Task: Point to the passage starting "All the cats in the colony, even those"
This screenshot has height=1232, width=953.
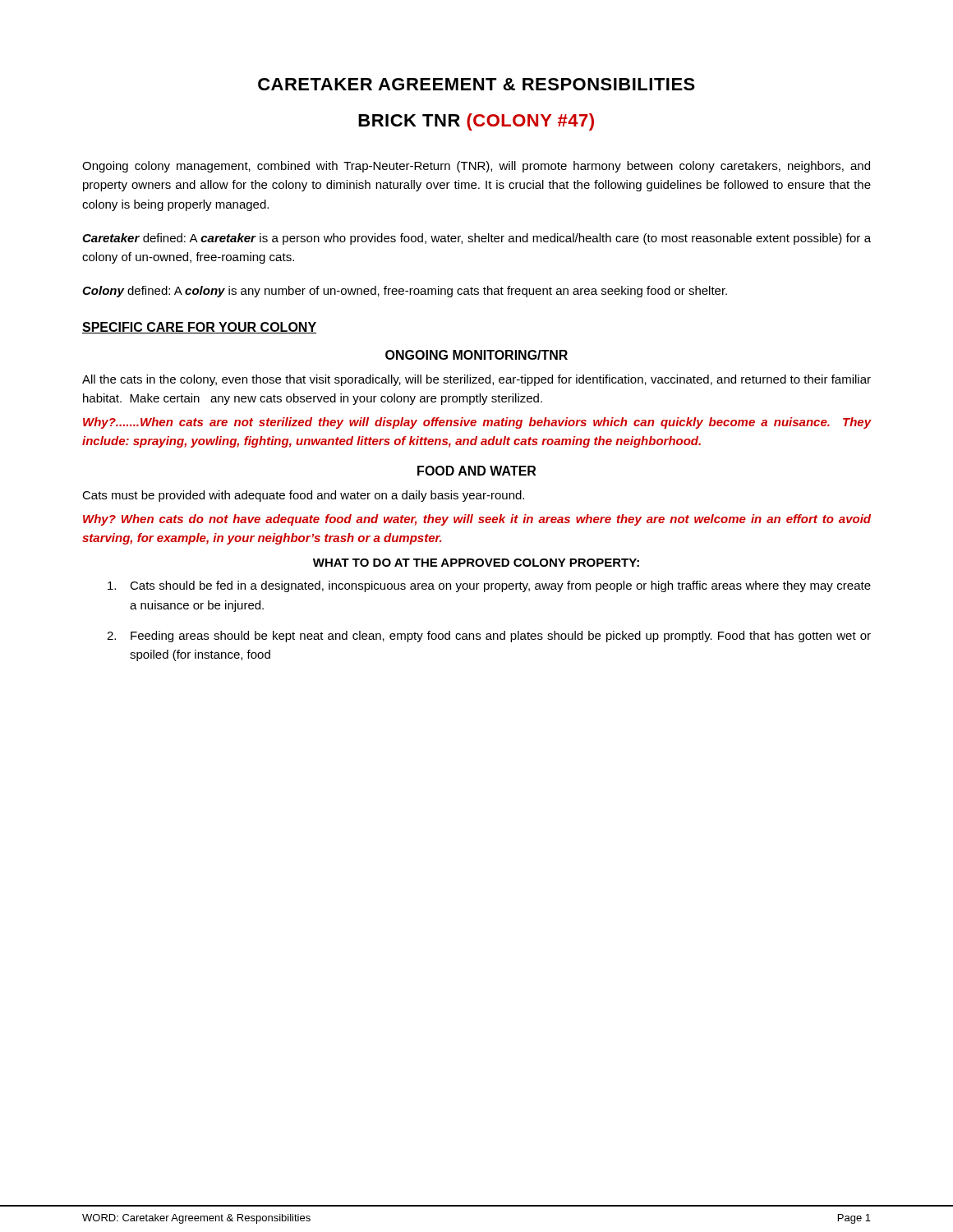Action: tap(476, 388)
